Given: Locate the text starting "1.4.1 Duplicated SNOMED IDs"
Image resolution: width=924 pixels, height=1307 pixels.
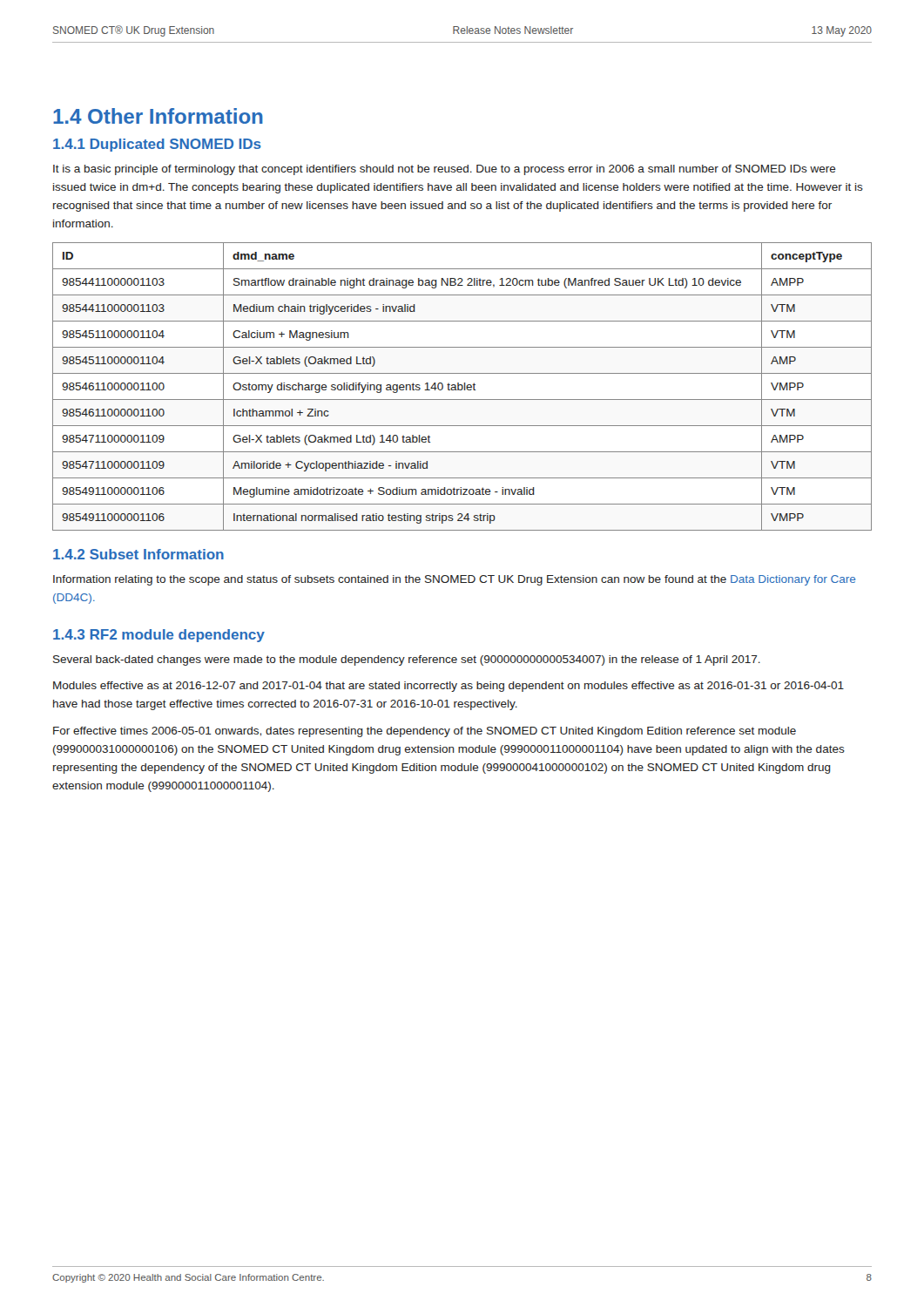Looking at the screenshot, I should (157, 145).
